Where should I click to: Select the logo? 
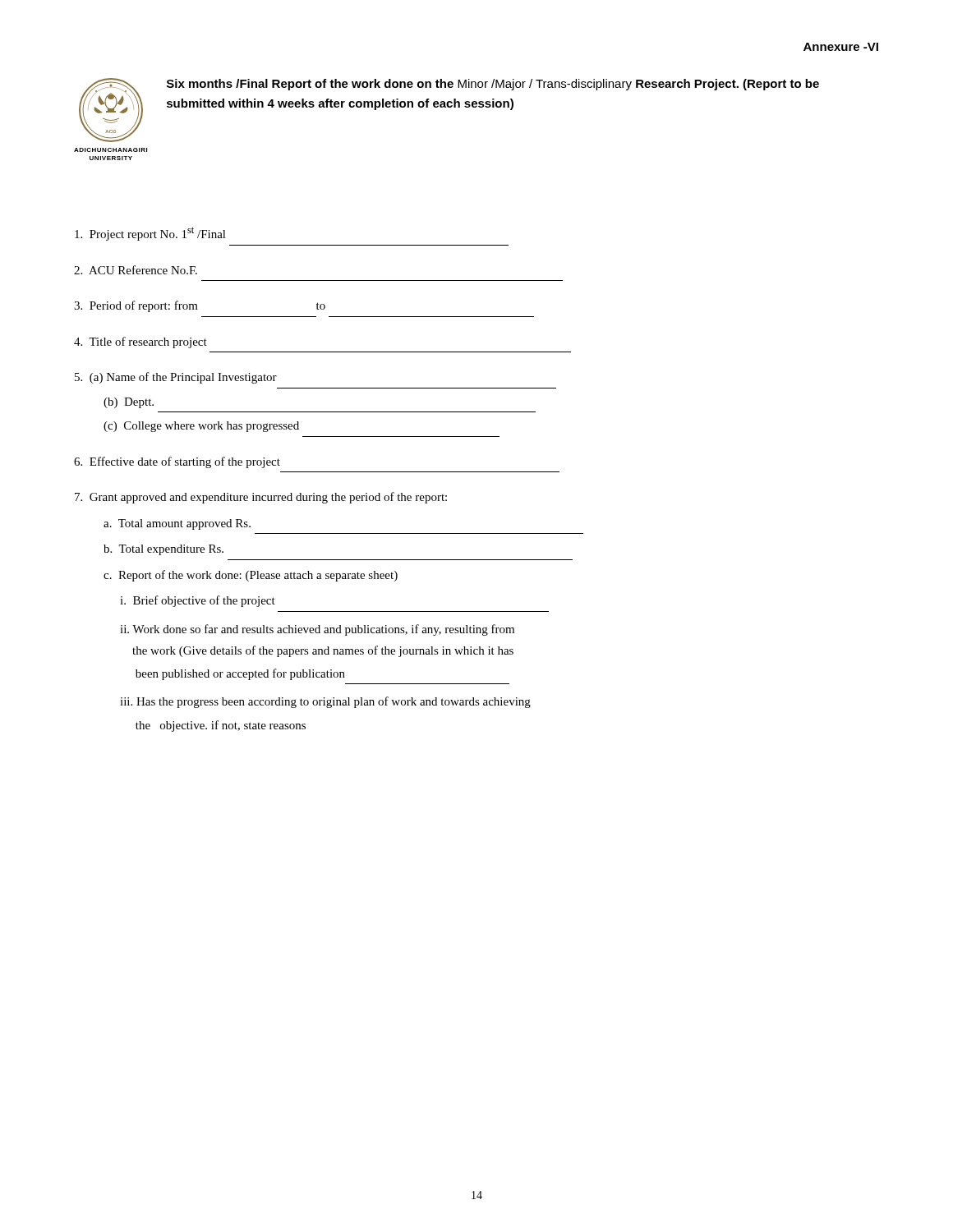tap(111, 120)
